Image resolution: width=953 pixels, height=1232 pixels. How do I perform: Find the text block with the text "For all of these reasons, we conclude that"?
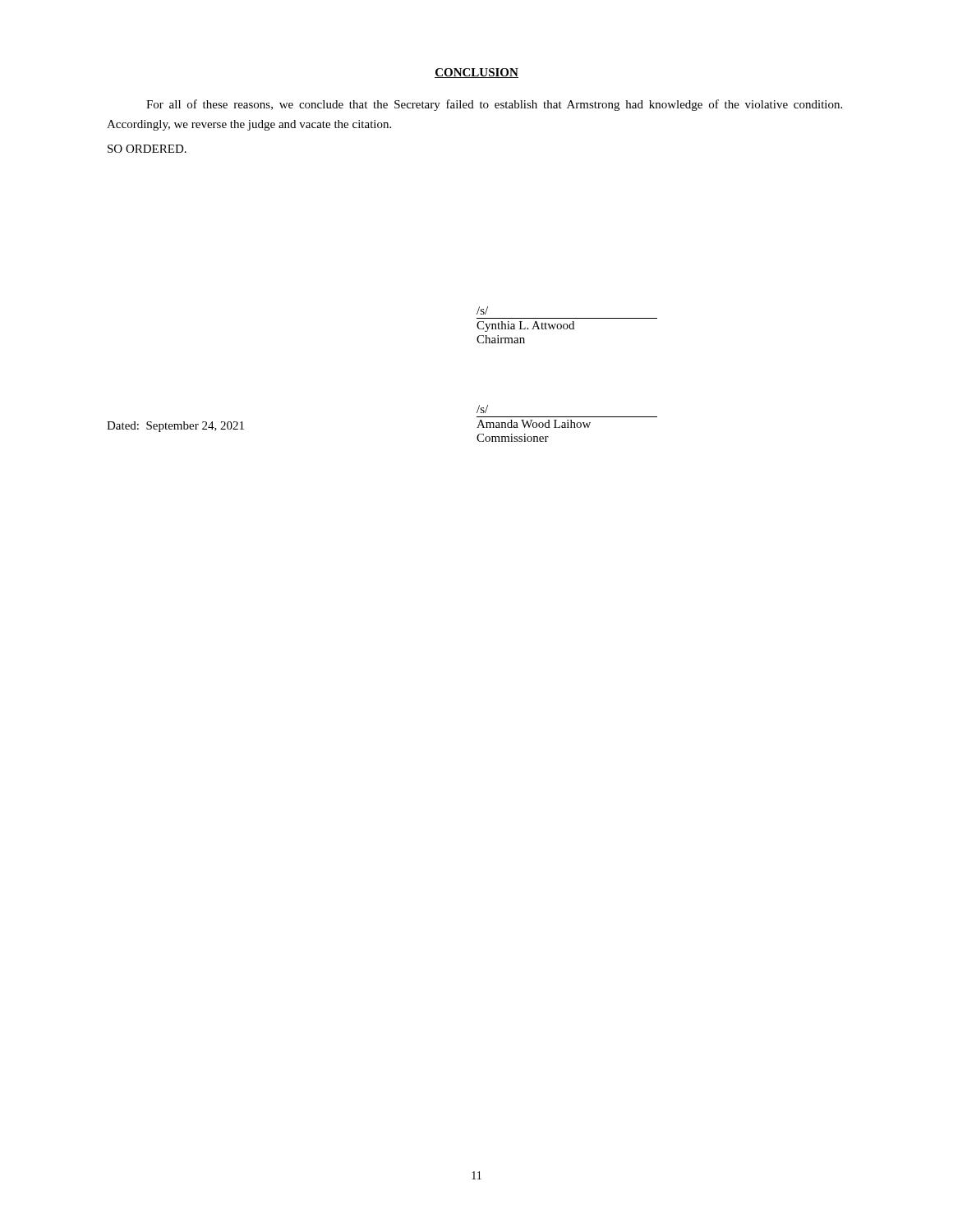[476, 114]
